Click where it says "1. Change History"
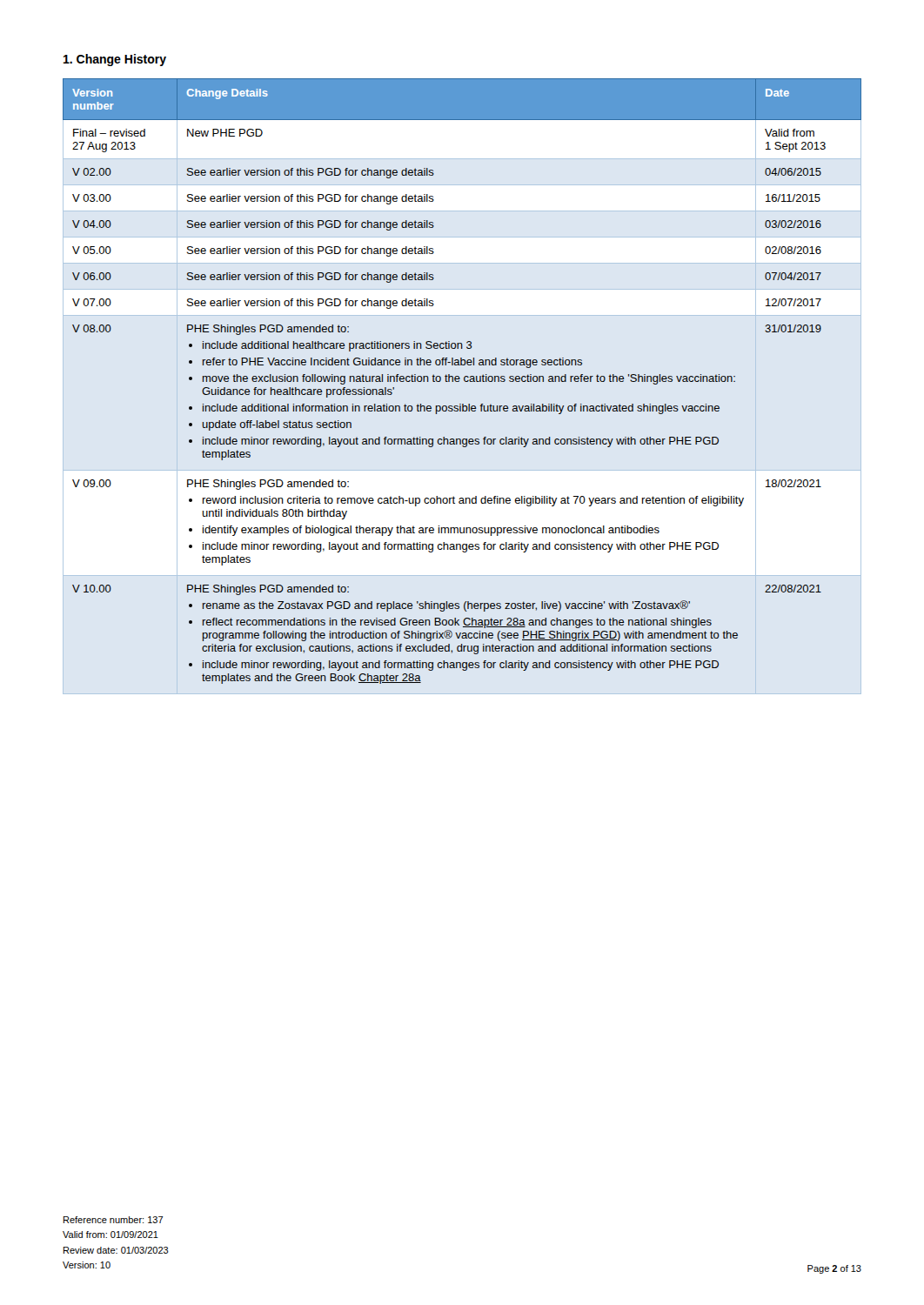924x1305 pixels. point(114,59)
